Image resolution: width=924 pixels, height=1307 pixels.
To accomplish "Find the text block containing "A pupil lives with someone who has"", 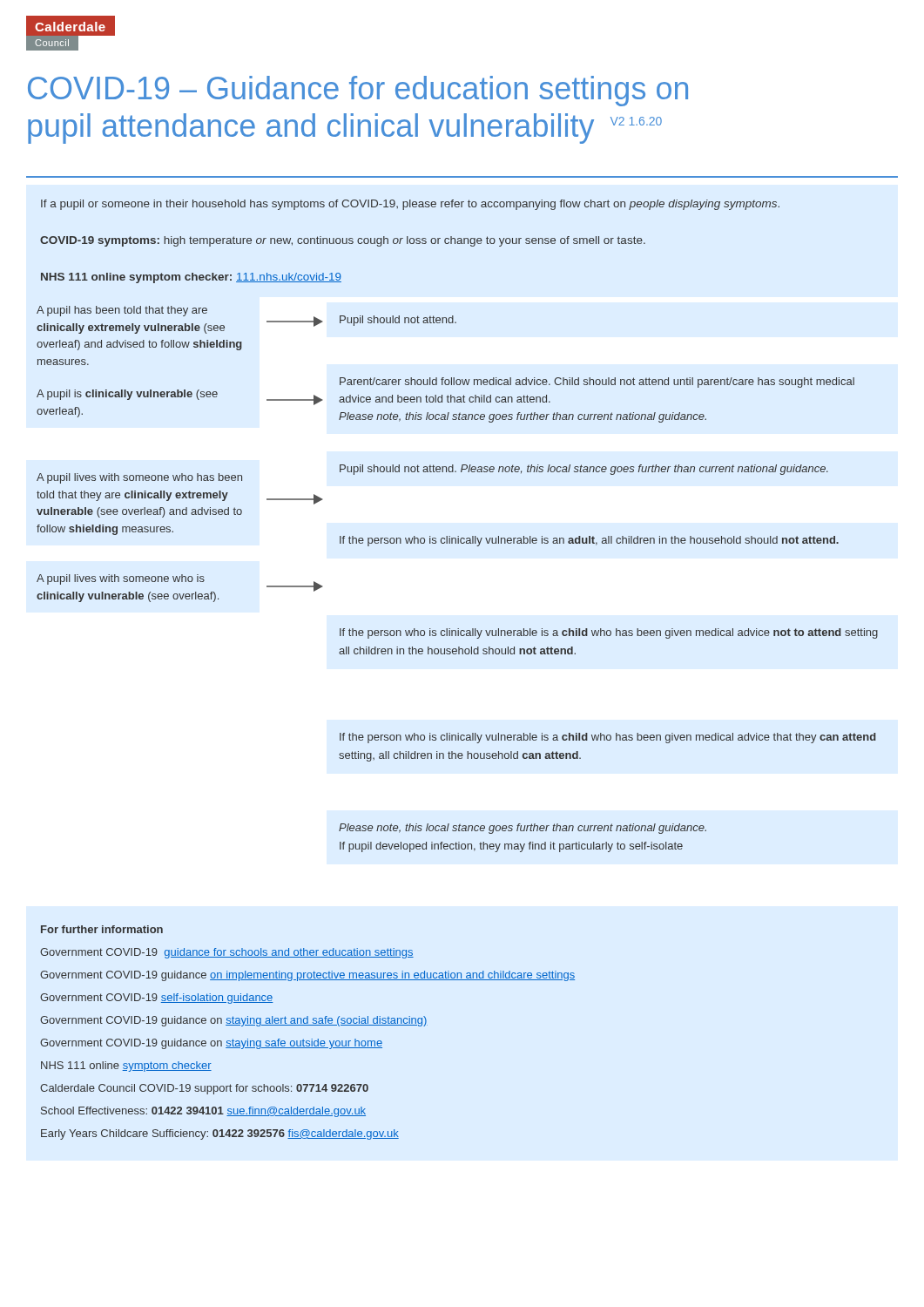I will [140, 503].
